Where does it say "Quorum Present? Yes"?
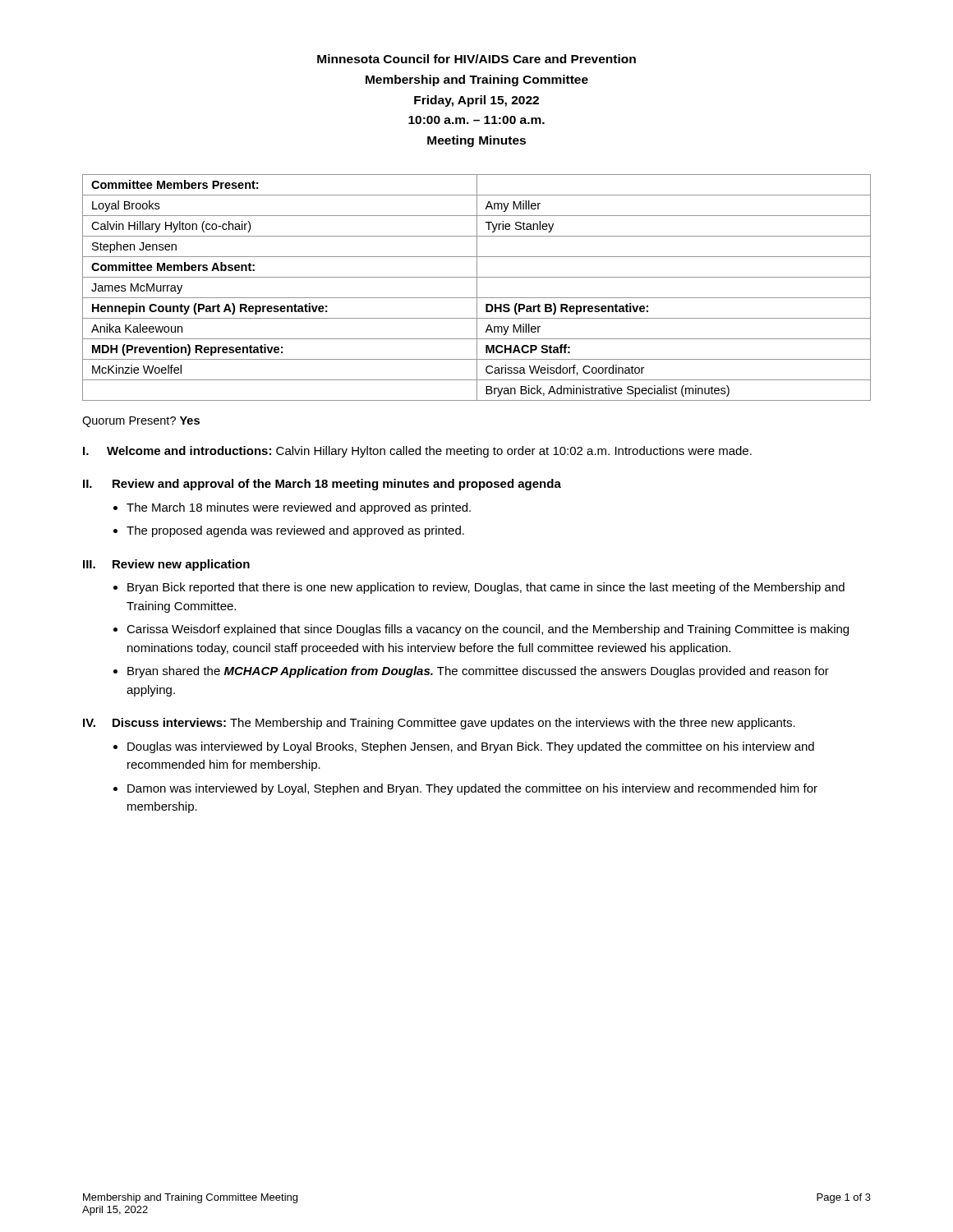The width and height of the screenshot is (953, 1232). point(141,421)
